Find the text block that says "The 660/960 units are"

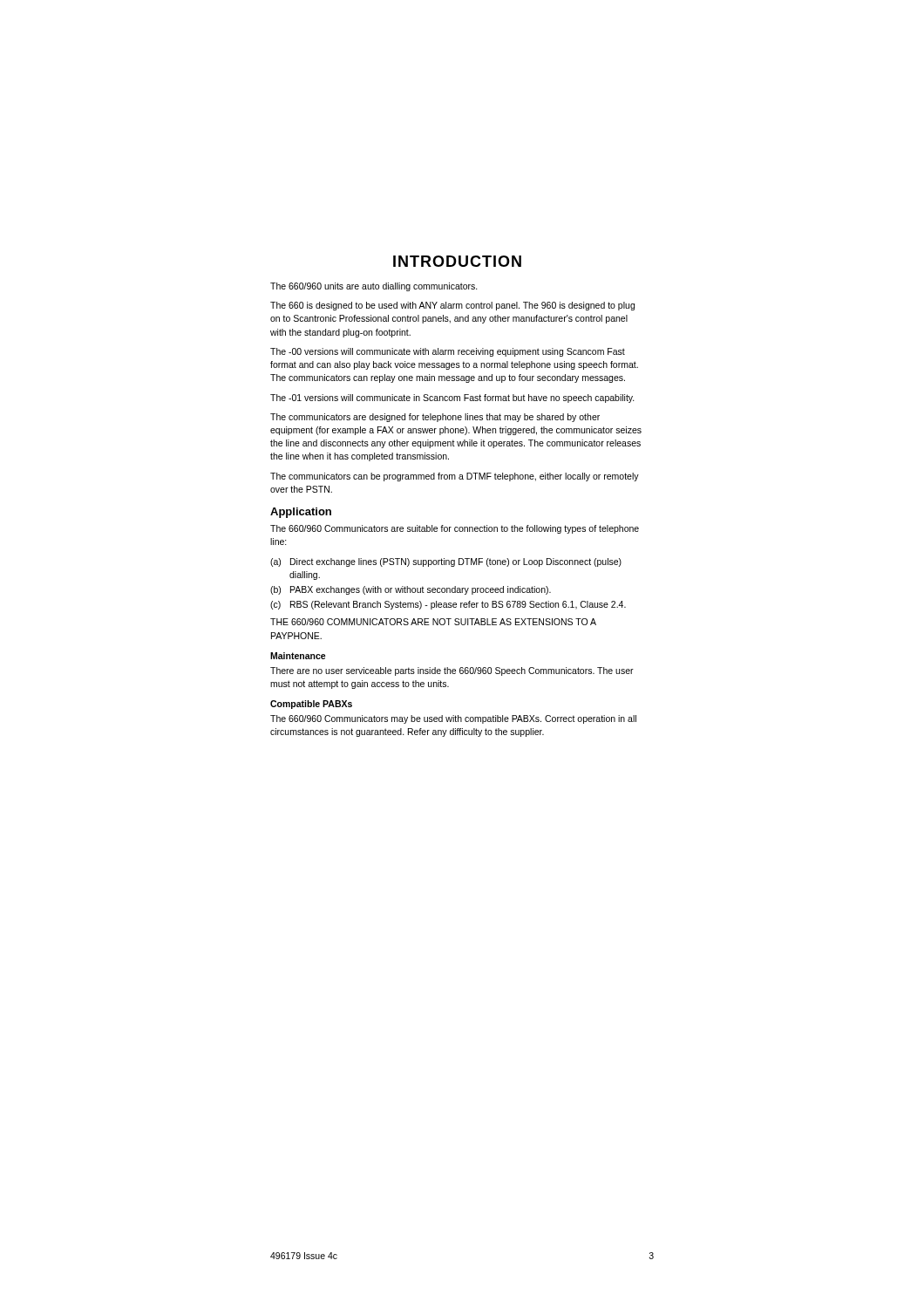(x=374, y=286)
